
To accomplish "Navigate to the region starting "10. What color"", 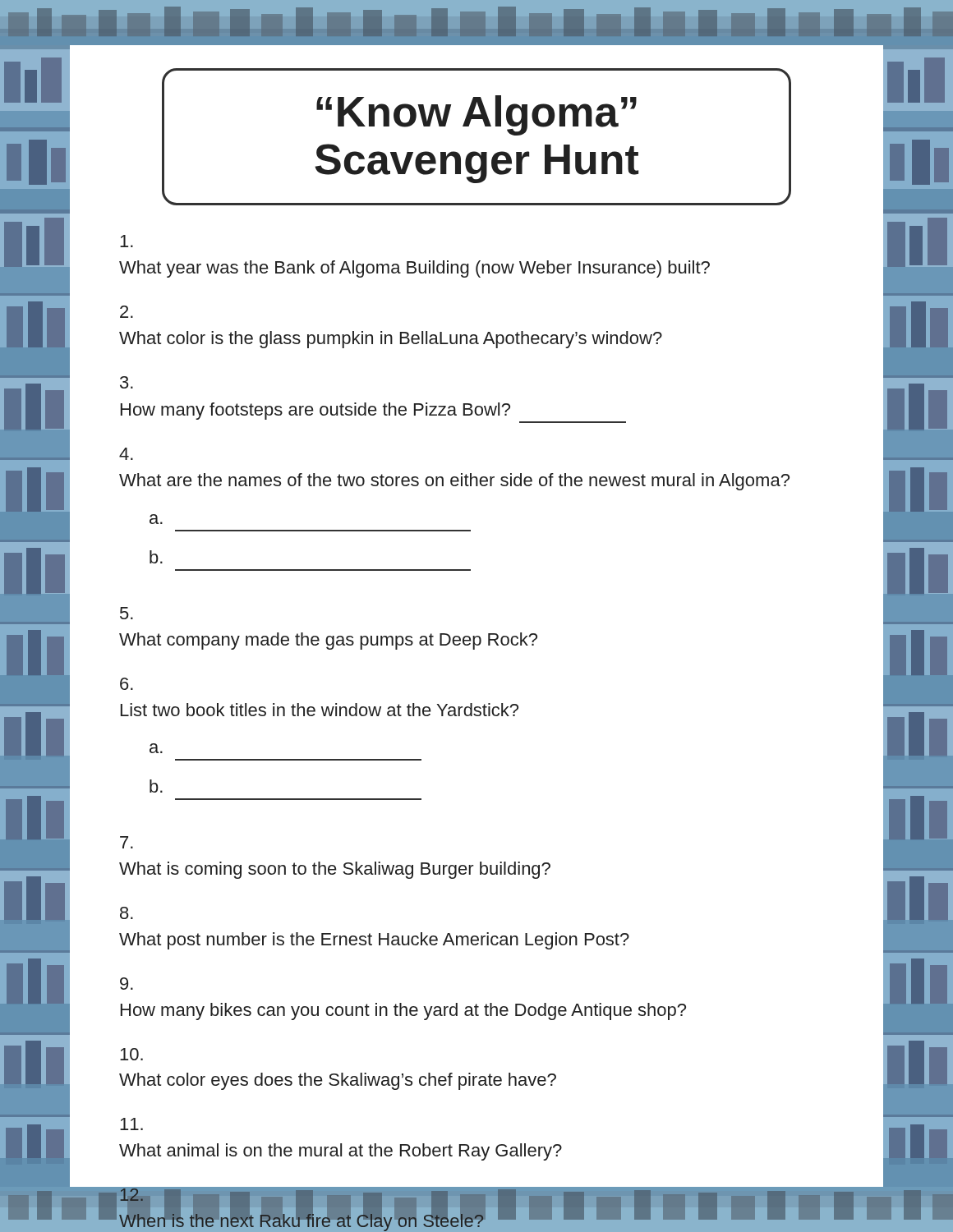I will [x=459, y=1067].
